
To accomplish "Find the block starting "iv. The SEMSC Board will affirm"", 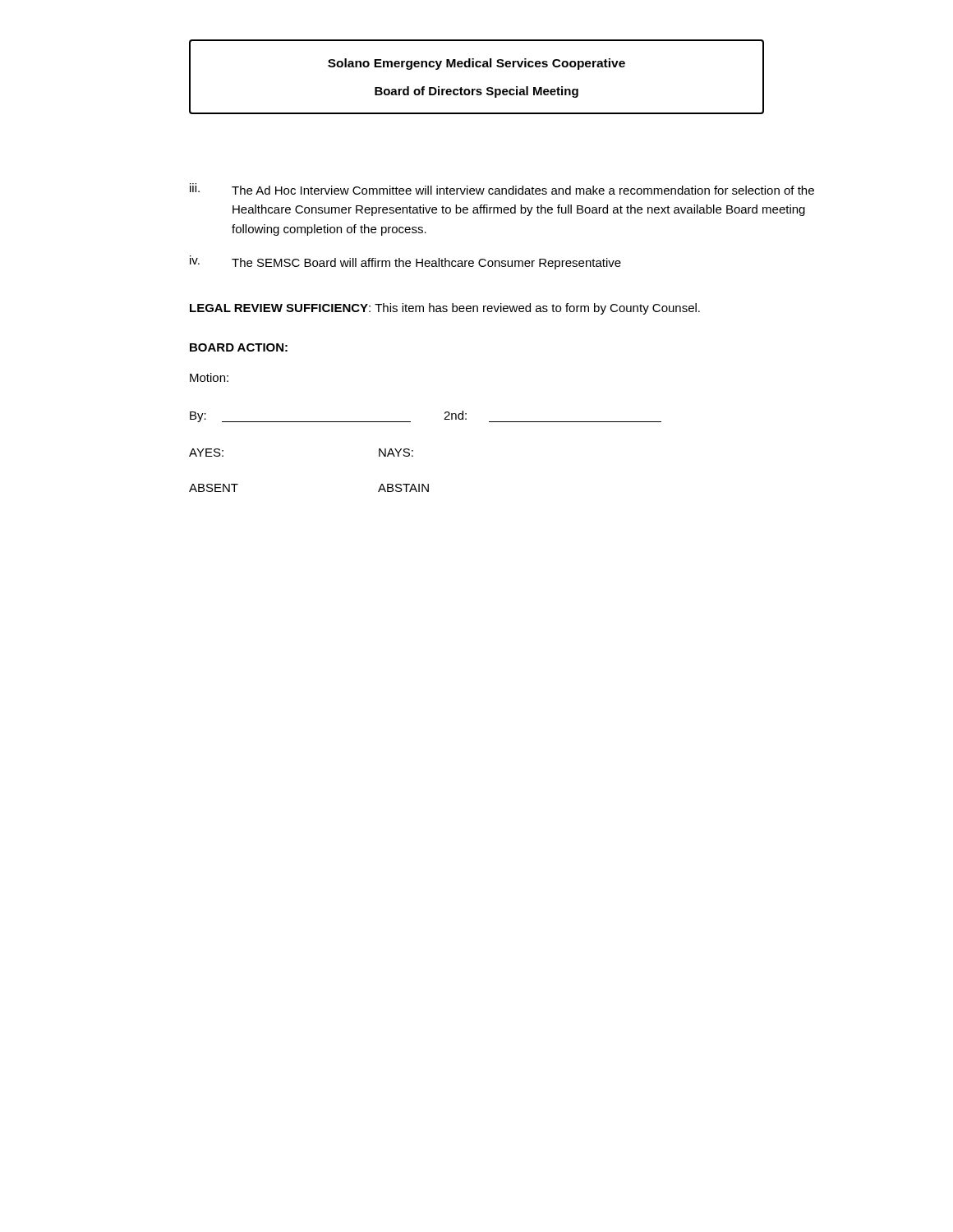I will click(x=513, y=262).
